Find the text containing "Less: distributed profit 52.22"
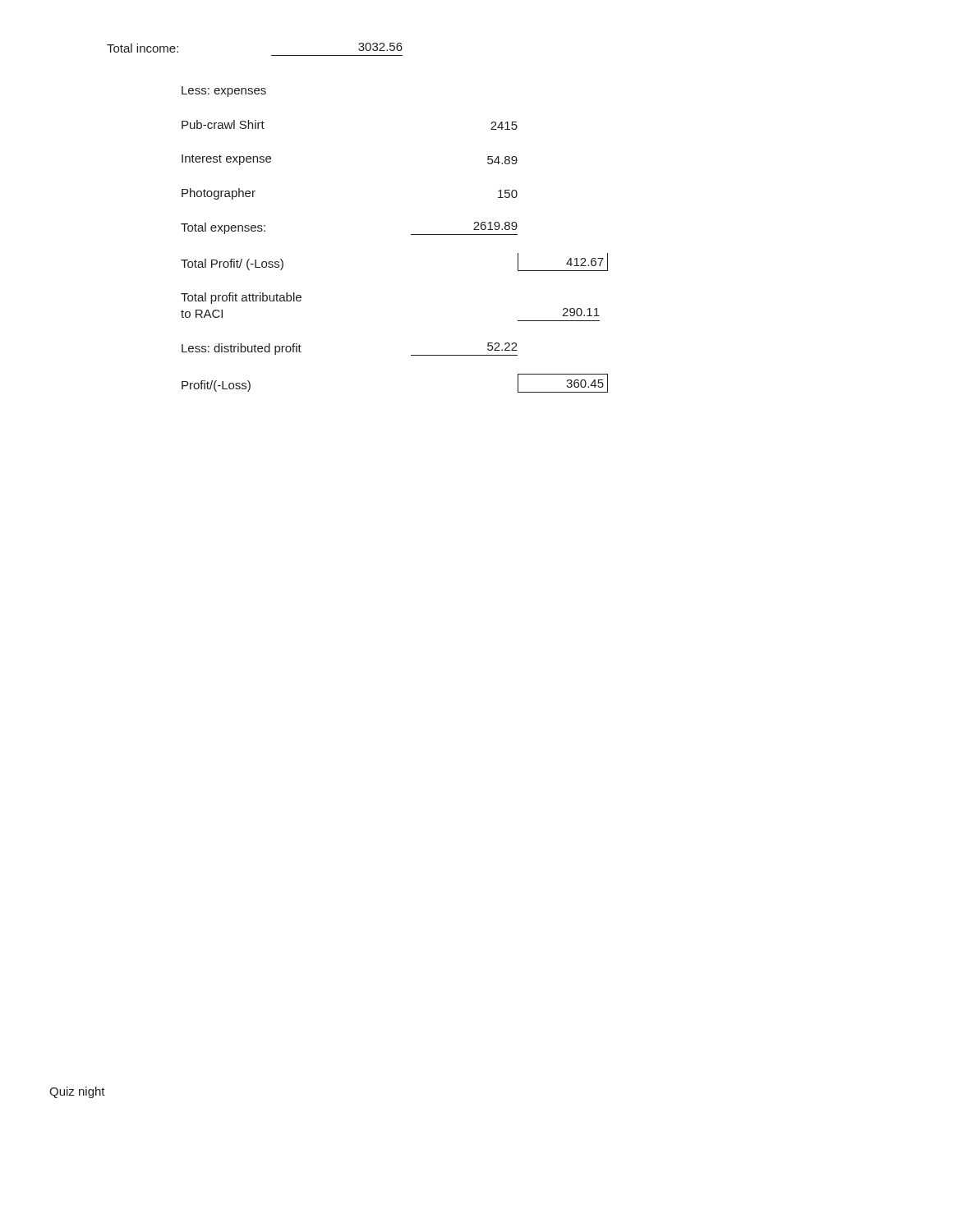953x1232 pixels. pyautogui.click(x=242, y=348)
